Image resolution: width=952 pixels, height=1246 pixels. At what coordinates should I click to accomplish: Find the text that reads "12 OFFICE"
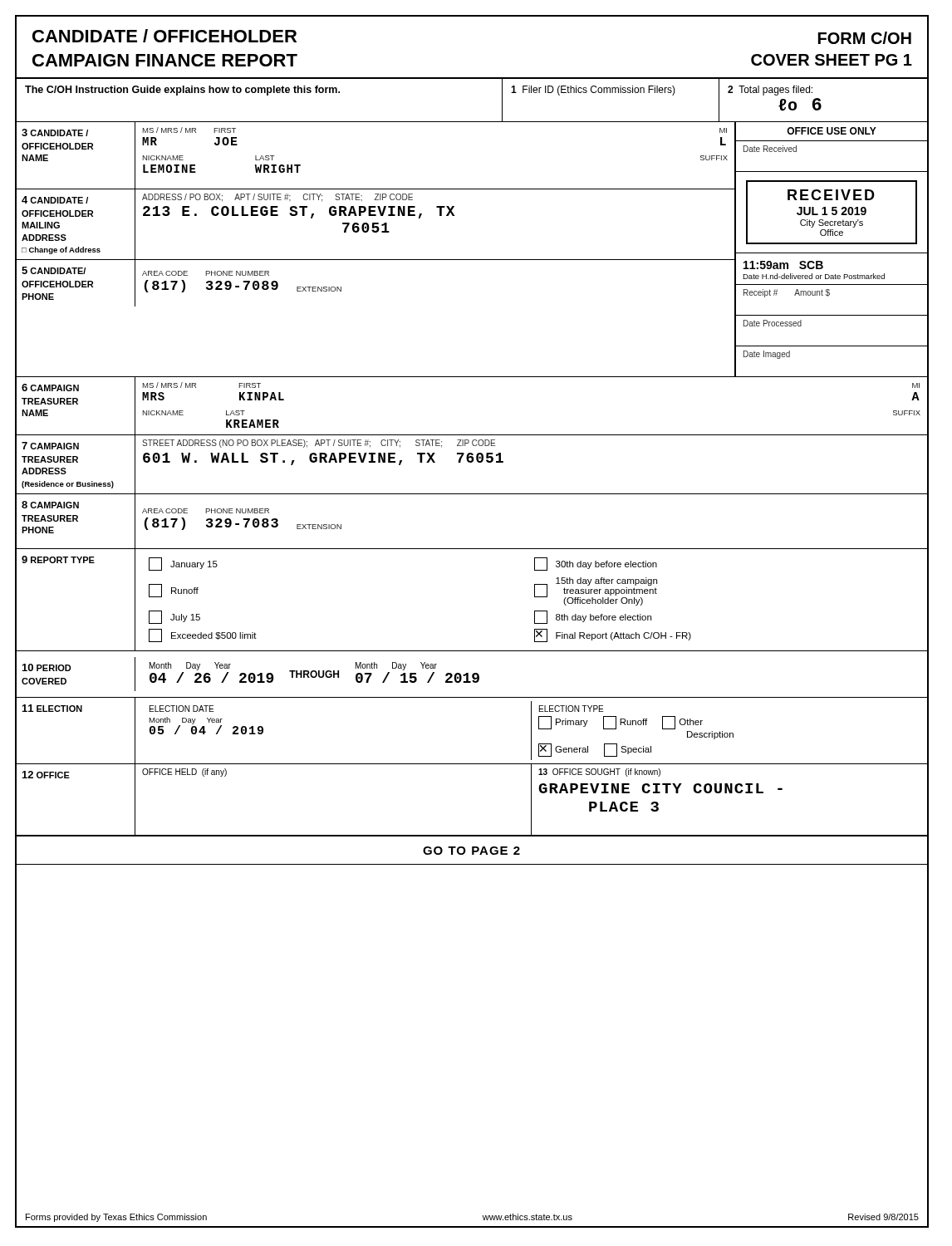46,774
